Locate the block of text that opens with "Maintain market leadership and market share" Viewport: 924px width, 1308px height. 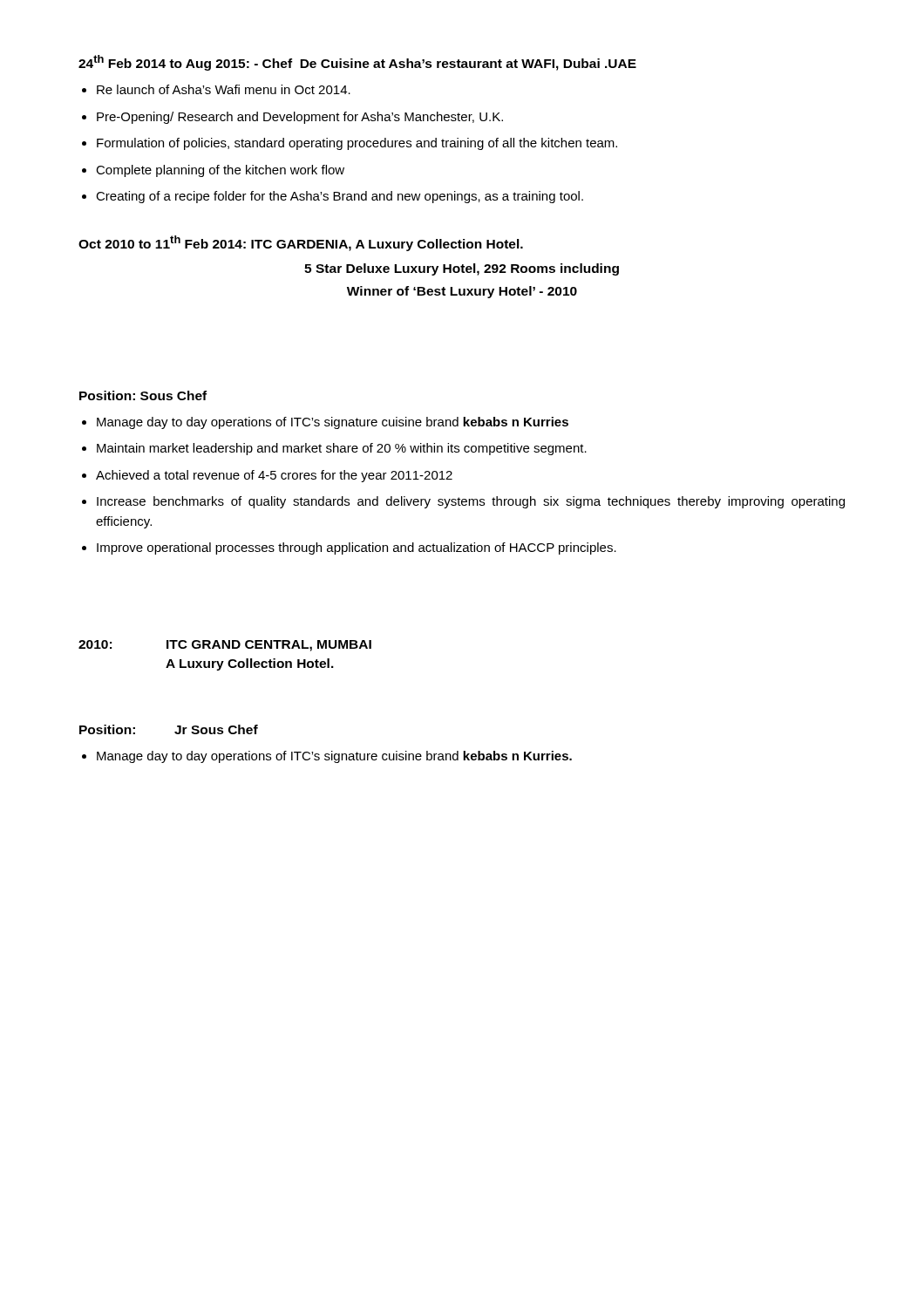click(x=342, y=448)
